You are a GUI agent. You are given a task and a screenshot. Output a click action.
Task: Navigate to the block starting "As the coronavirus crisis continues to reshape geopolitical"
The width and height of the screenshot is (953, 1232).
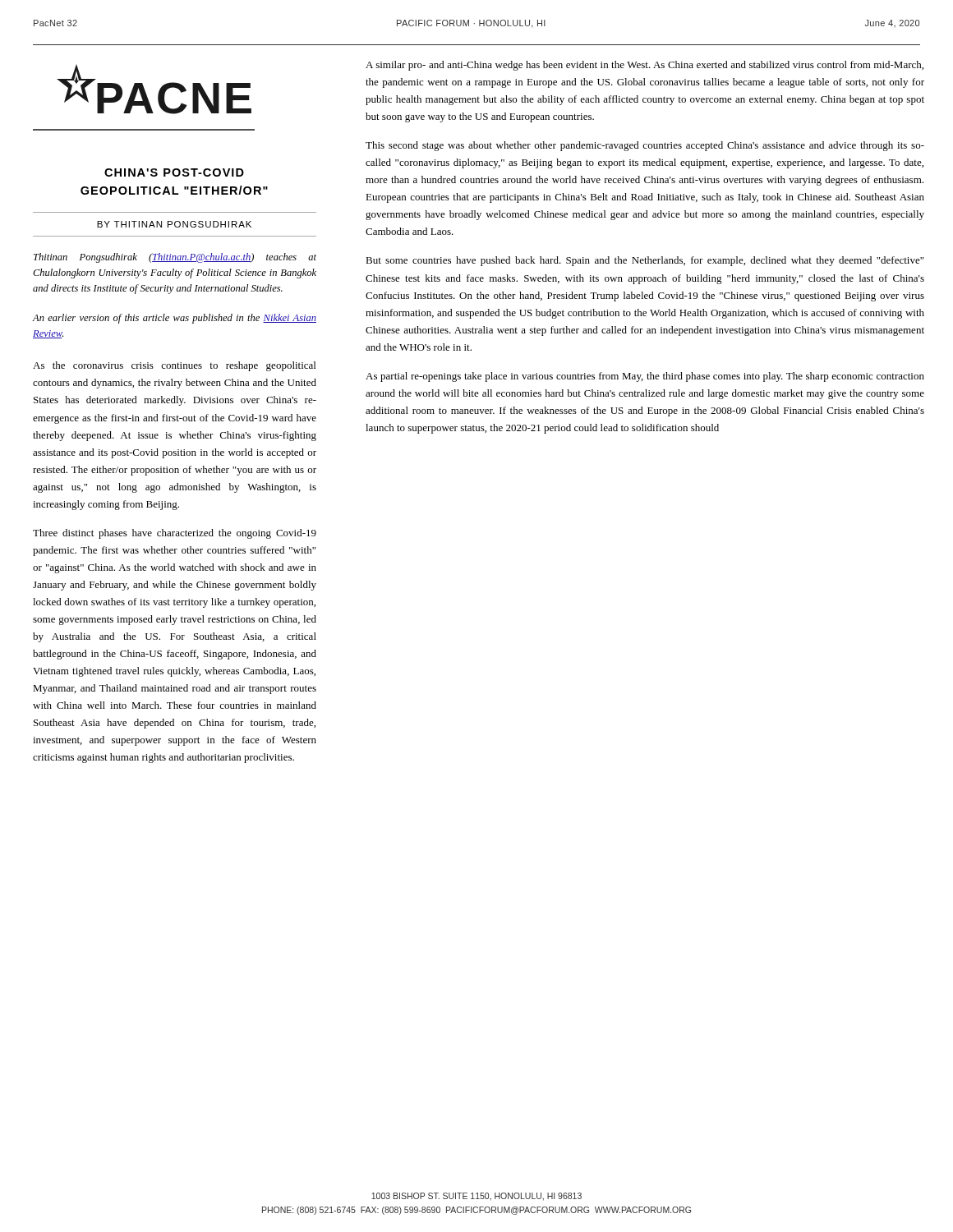pyautogui.click(x=175, y=435)
